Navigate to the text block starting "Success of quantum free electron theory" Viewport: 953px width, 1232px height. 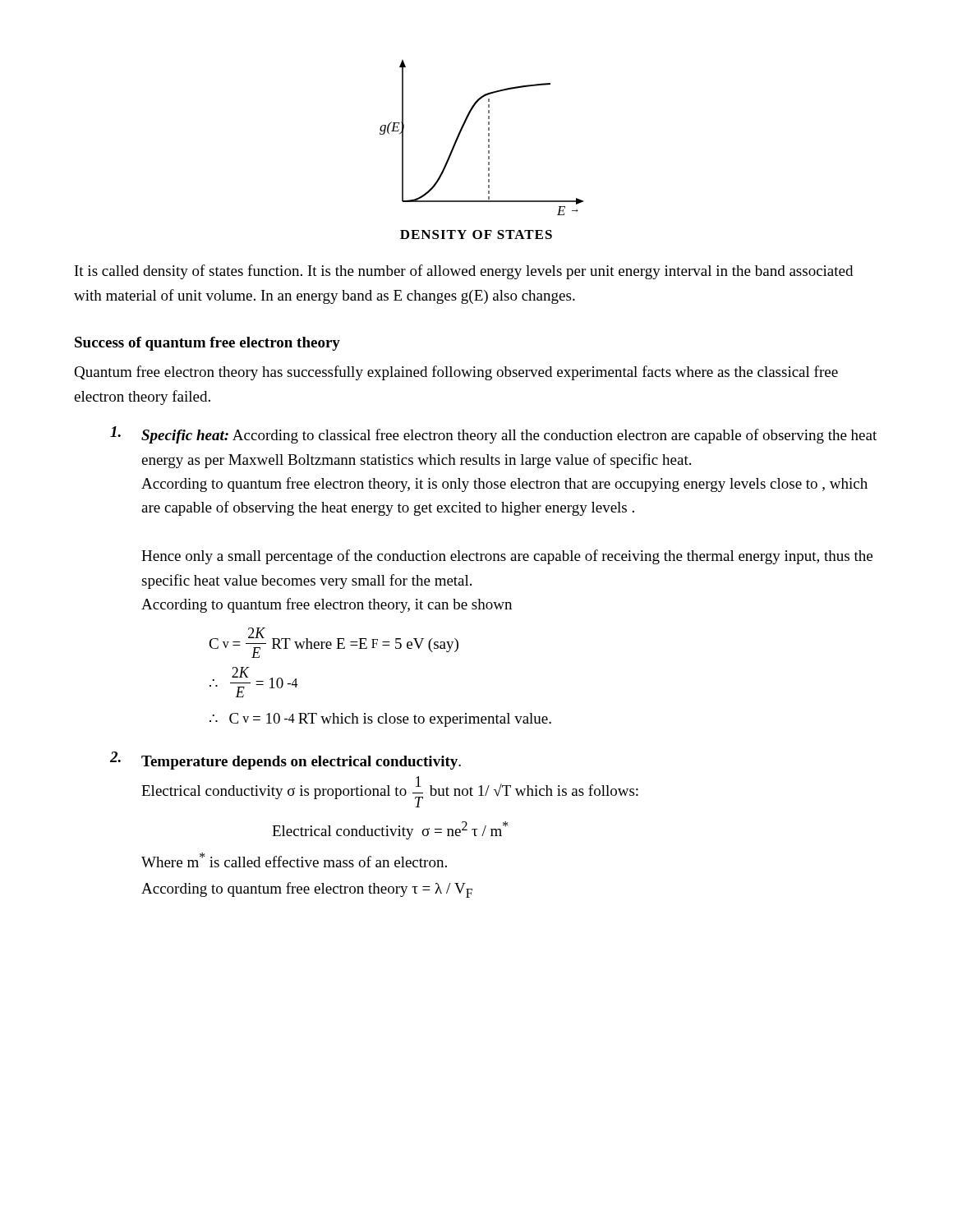coord(207,342)
